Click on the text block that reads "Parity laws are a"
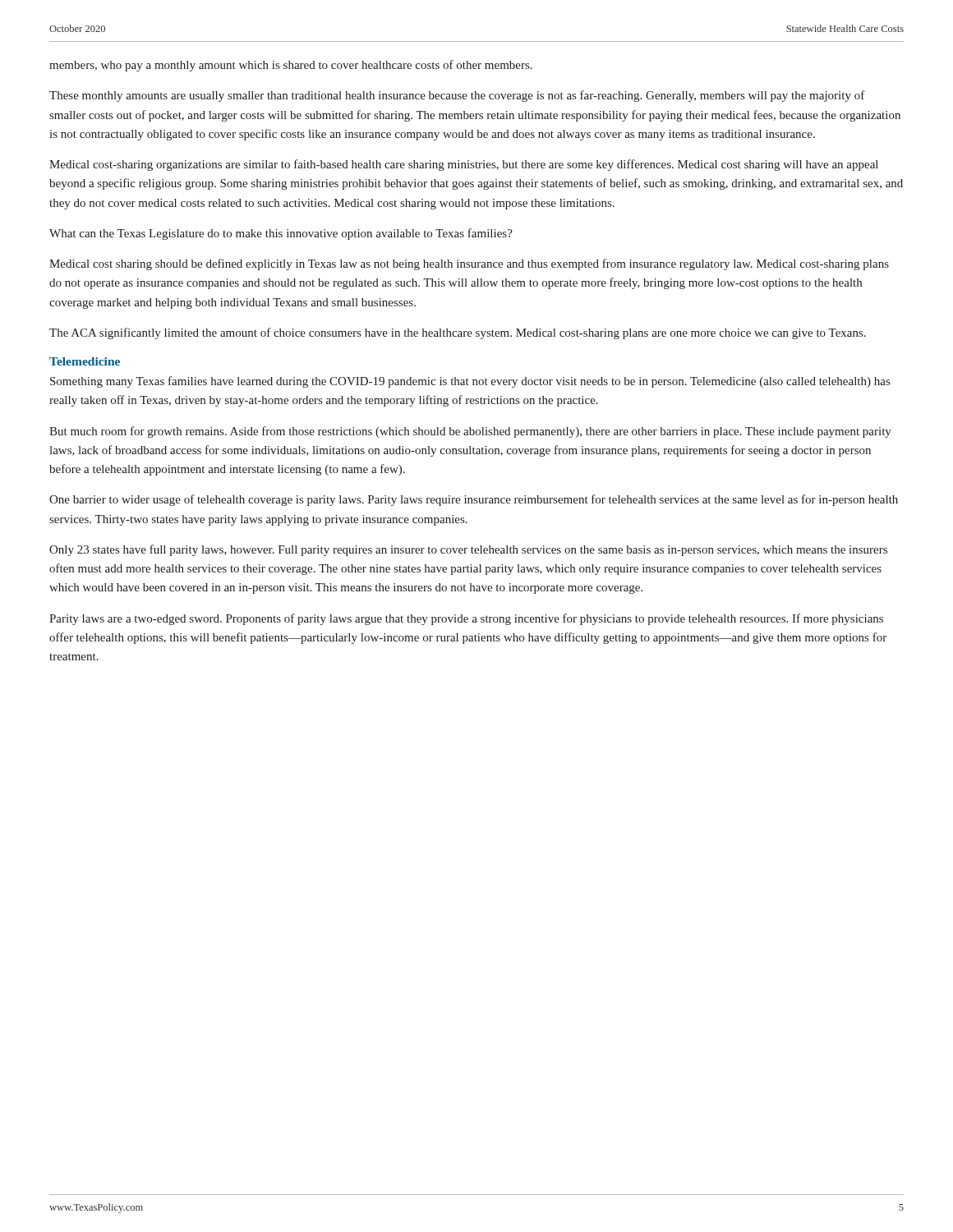The height and width of the screenshot is (1232, 953). pyautogui.click(x=468, y=637)
